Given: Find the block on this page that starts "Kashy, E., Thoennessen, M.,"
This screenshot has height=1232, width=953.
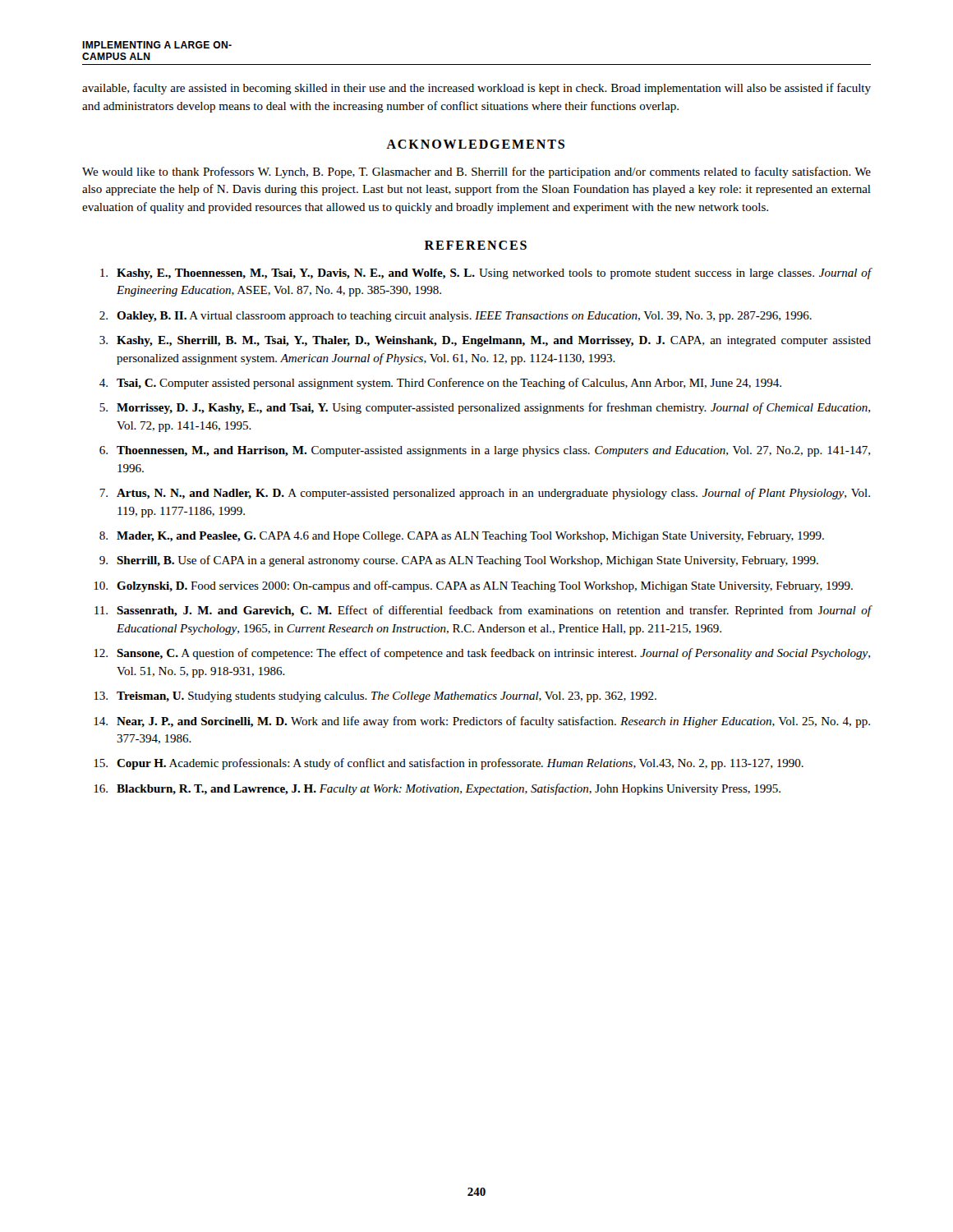Looking at the screenshot, I should coord(476,282).
